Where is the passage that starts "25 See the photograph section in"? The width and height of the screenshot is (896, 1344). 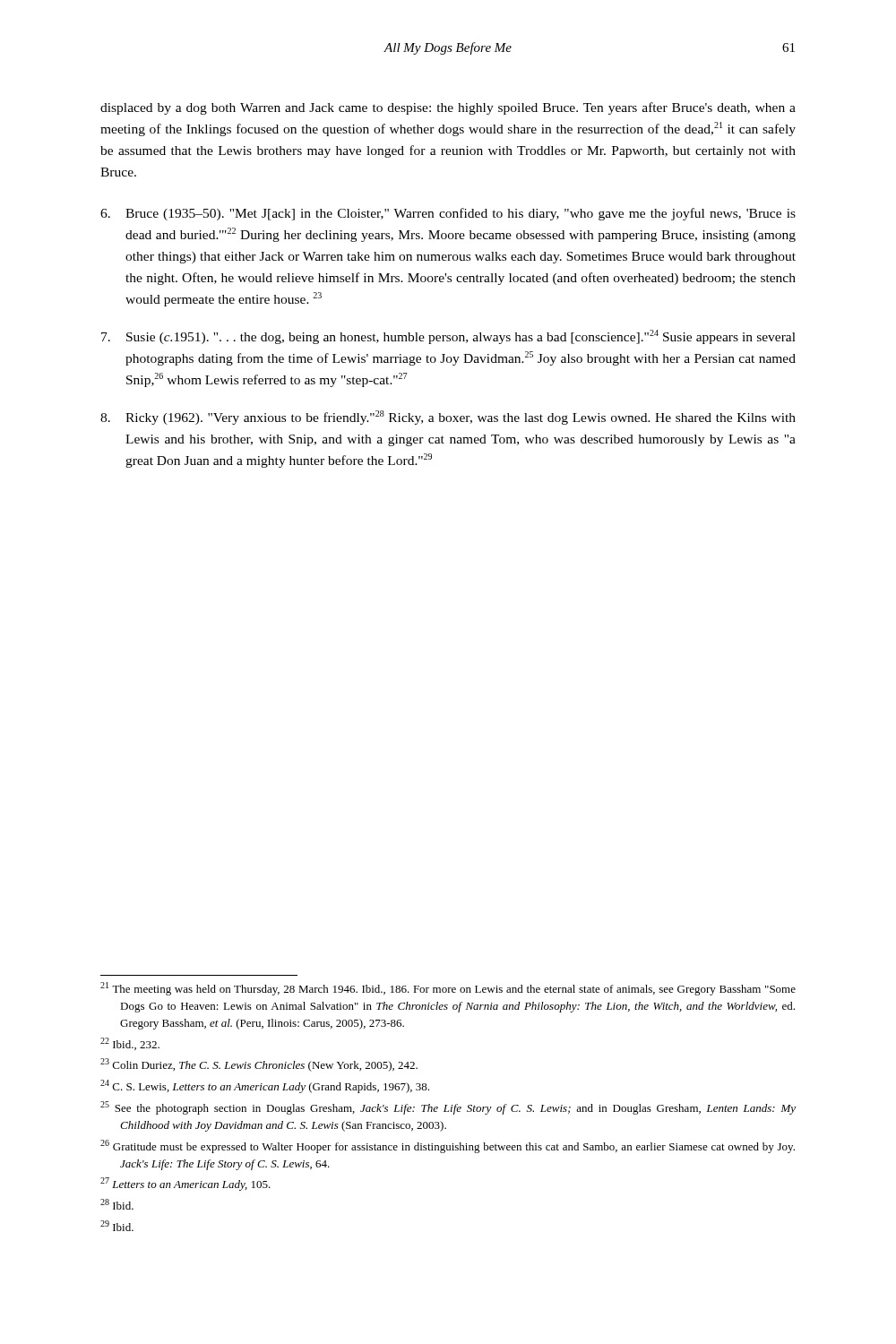[448, 1116]
